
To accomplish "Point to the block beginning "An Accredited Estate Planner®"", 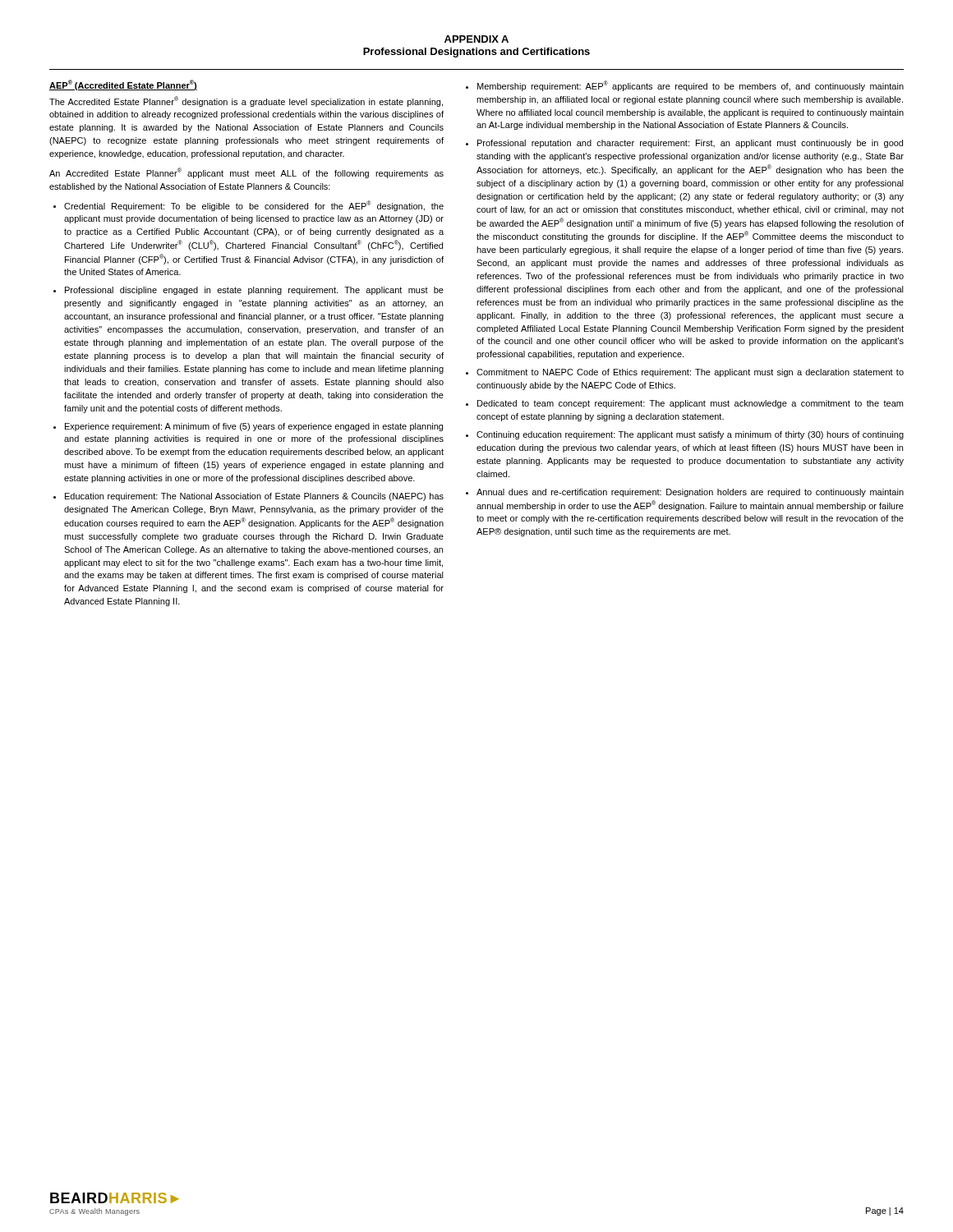I will (246, 180).
